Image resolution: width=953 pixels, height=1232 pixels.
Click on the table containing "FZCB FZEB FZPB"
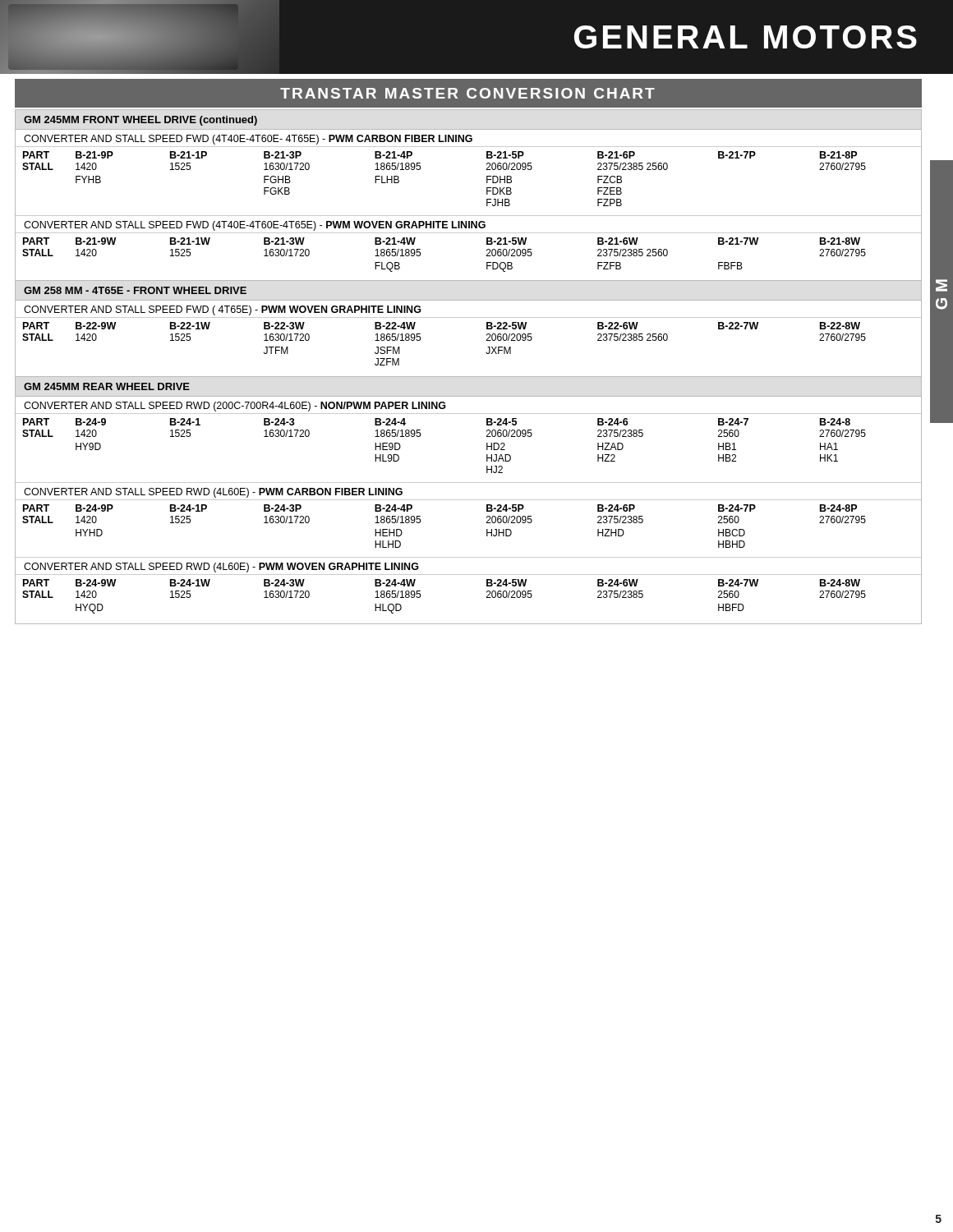pos(468,181)
